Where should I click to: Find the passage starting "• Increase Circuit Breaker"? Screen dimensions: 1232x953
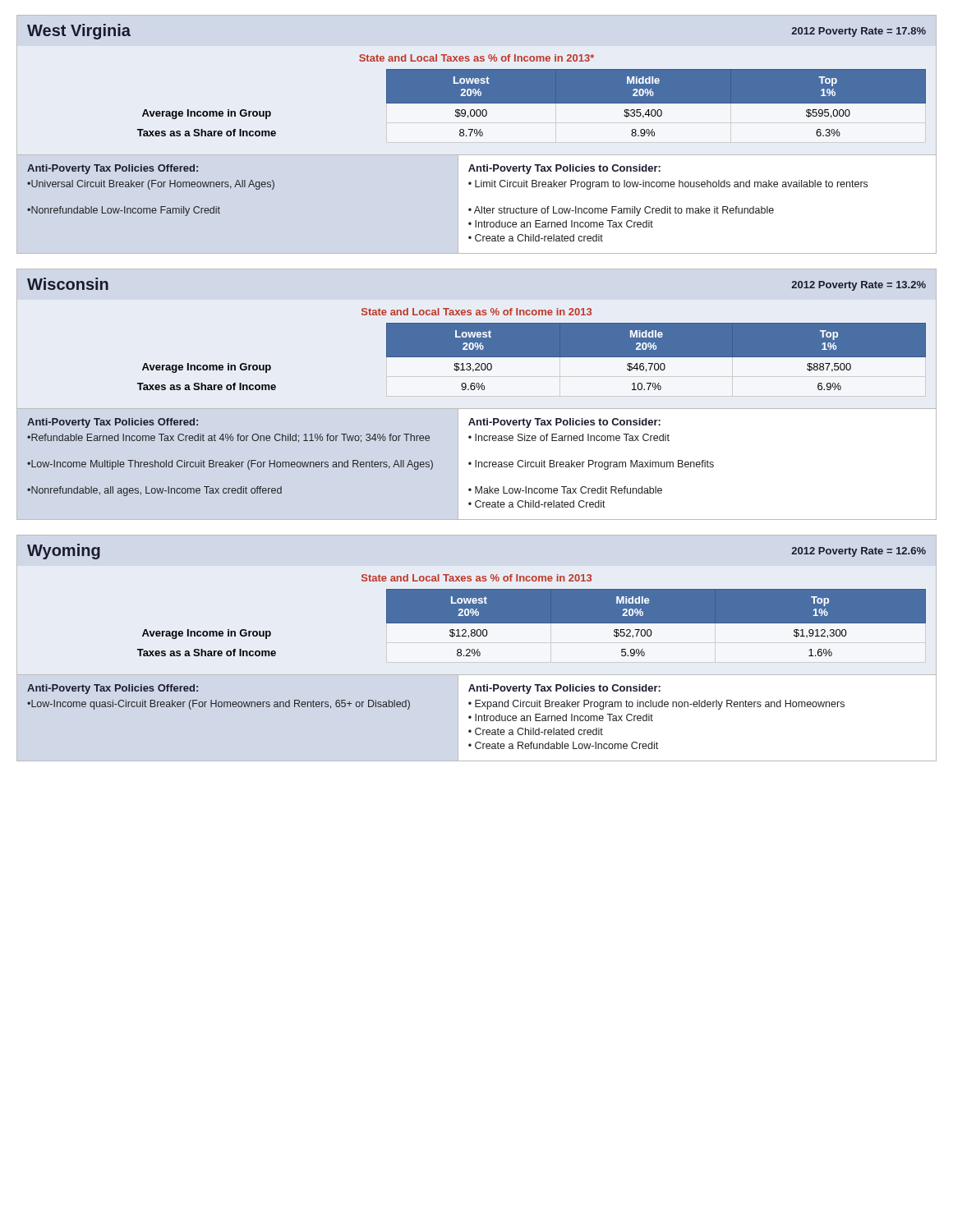pos(591,464)
